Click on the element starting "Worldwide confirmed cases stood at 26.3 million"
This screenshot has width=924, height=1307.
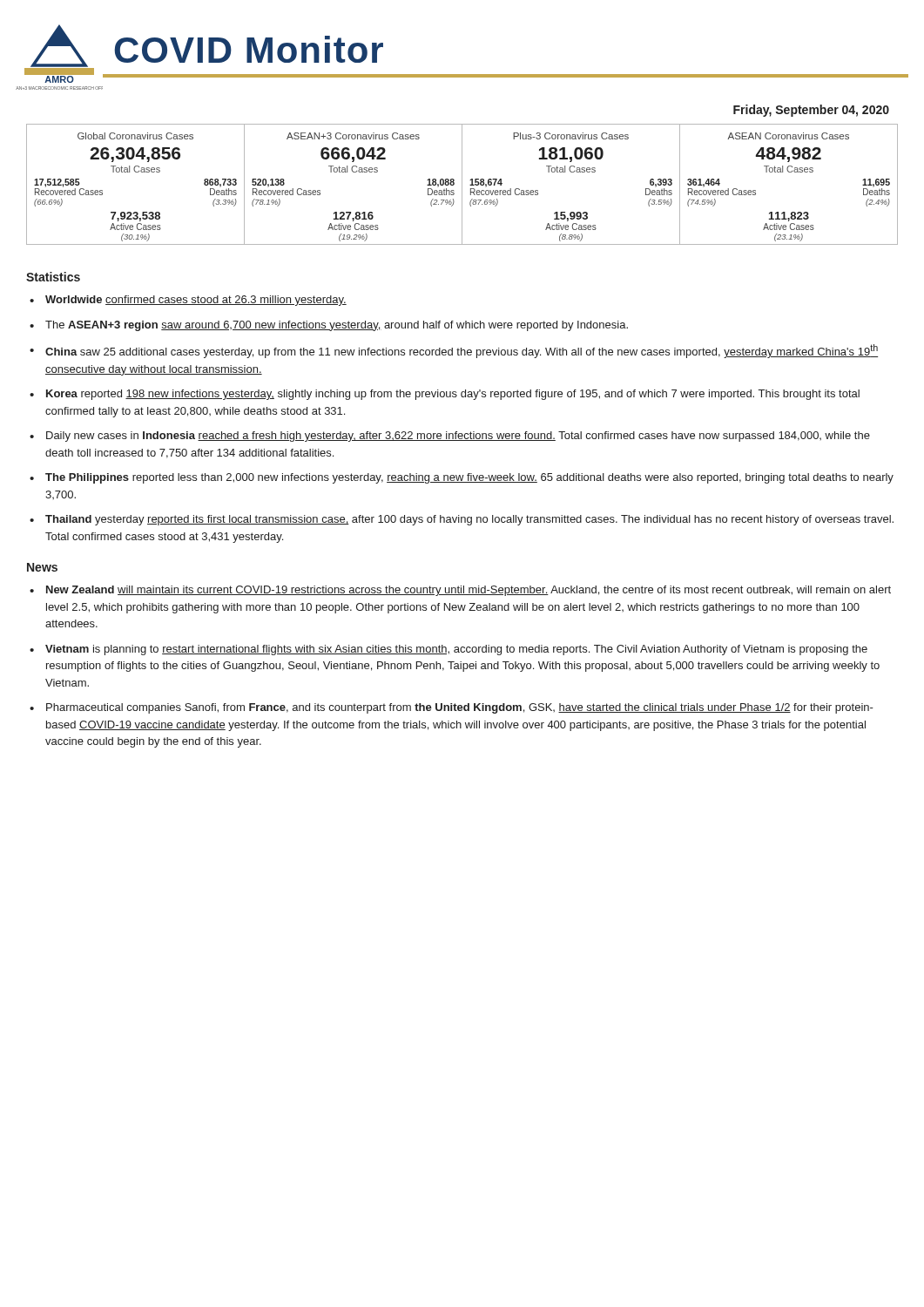click(x=188, y=301)
